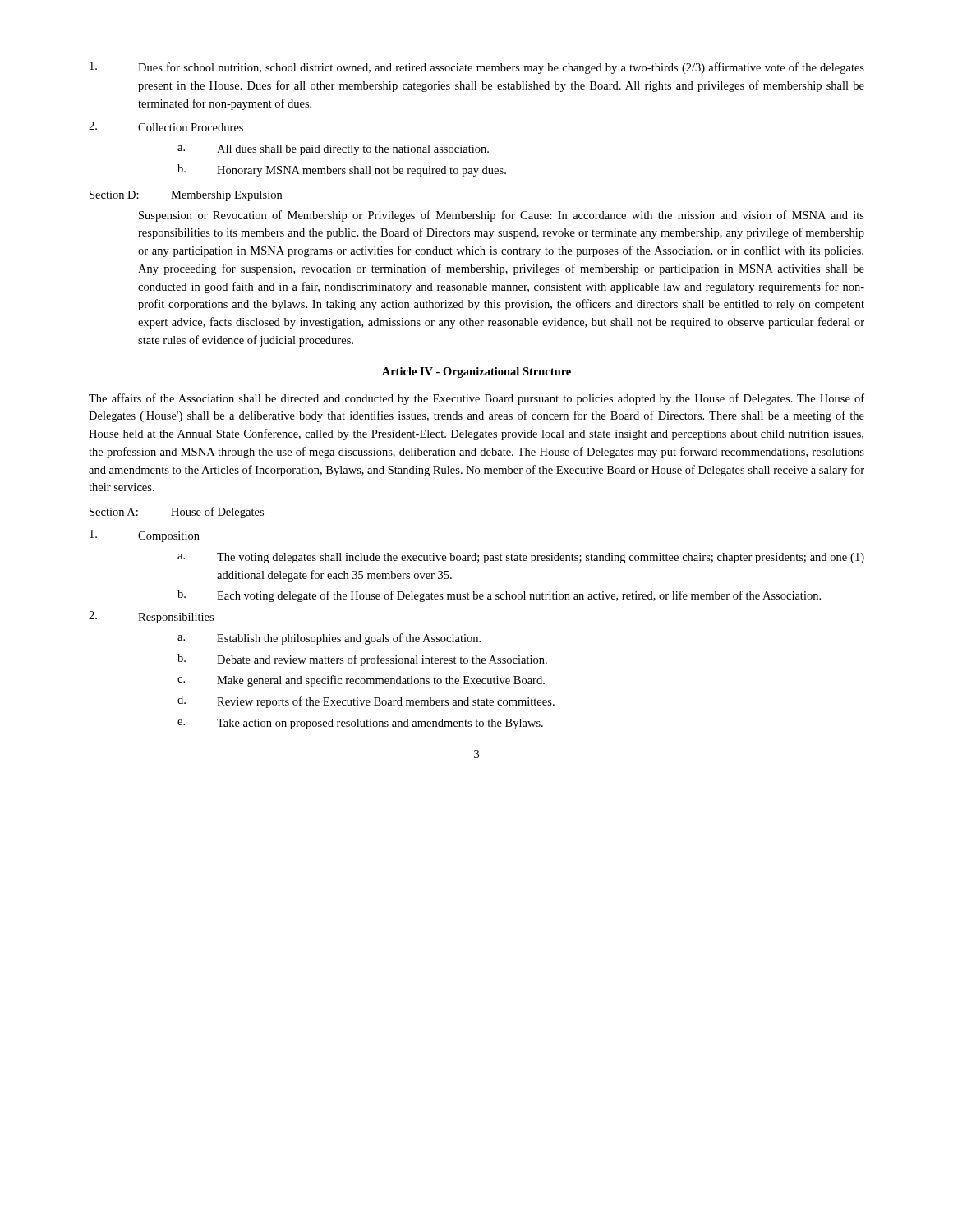Point to the block beginning "b. Honorary MSNA members shall not"

pyautogui.click(x=342, y=170)
